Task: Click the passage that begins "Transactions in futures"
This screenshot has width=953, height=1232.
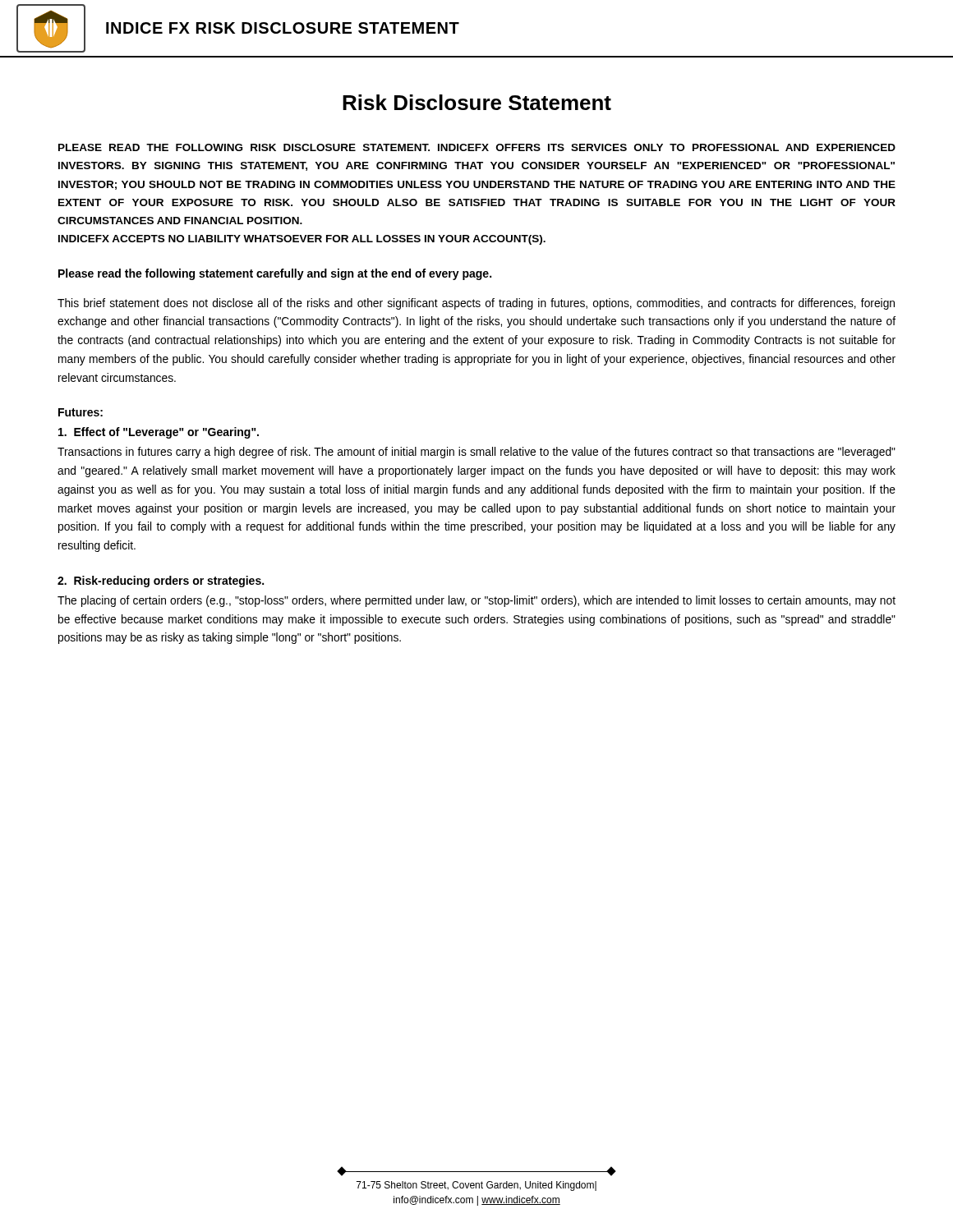Action: [x=476, y=499]
